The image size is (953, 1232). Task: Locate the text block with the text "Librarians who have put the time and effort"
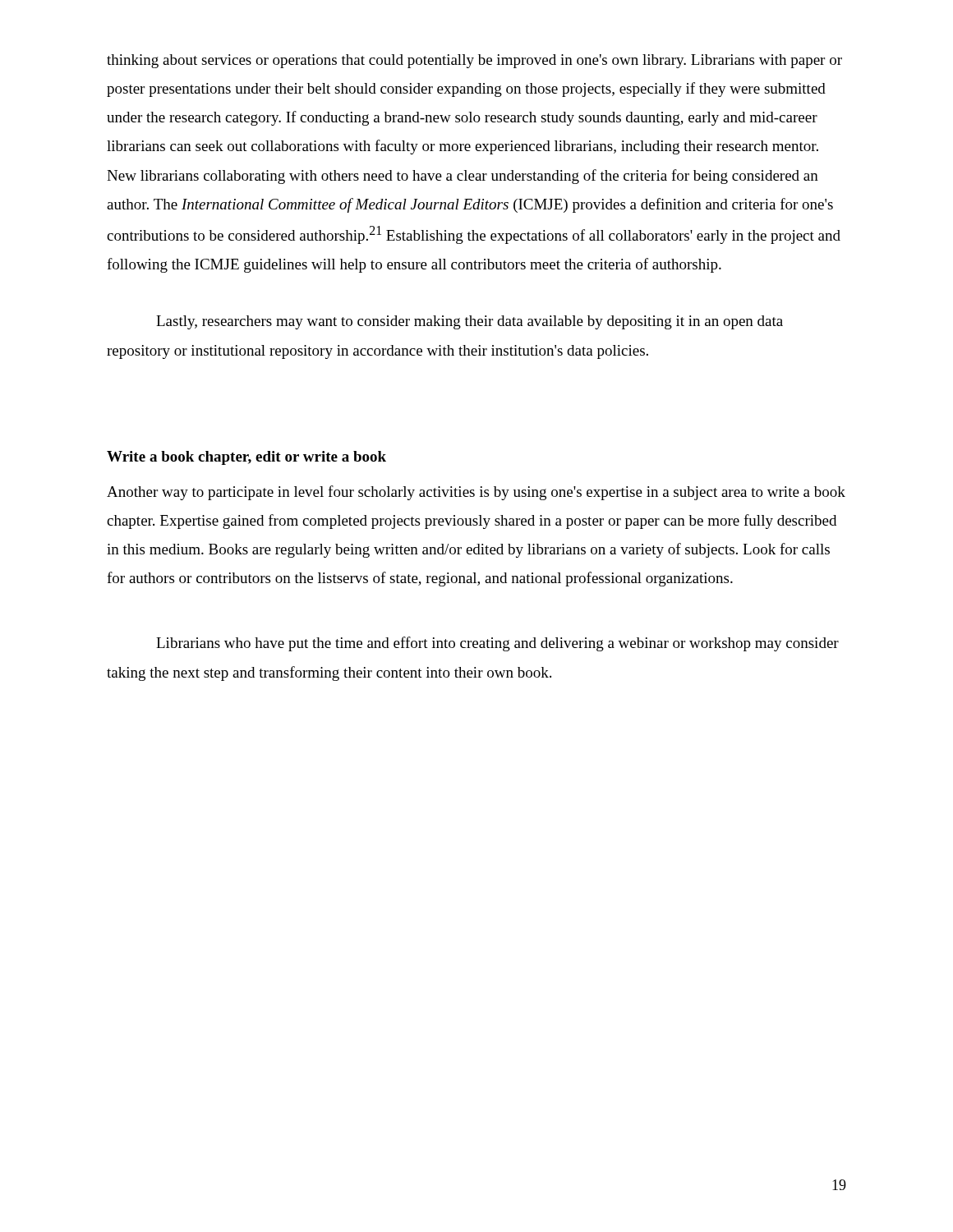(x=476, y=658)
